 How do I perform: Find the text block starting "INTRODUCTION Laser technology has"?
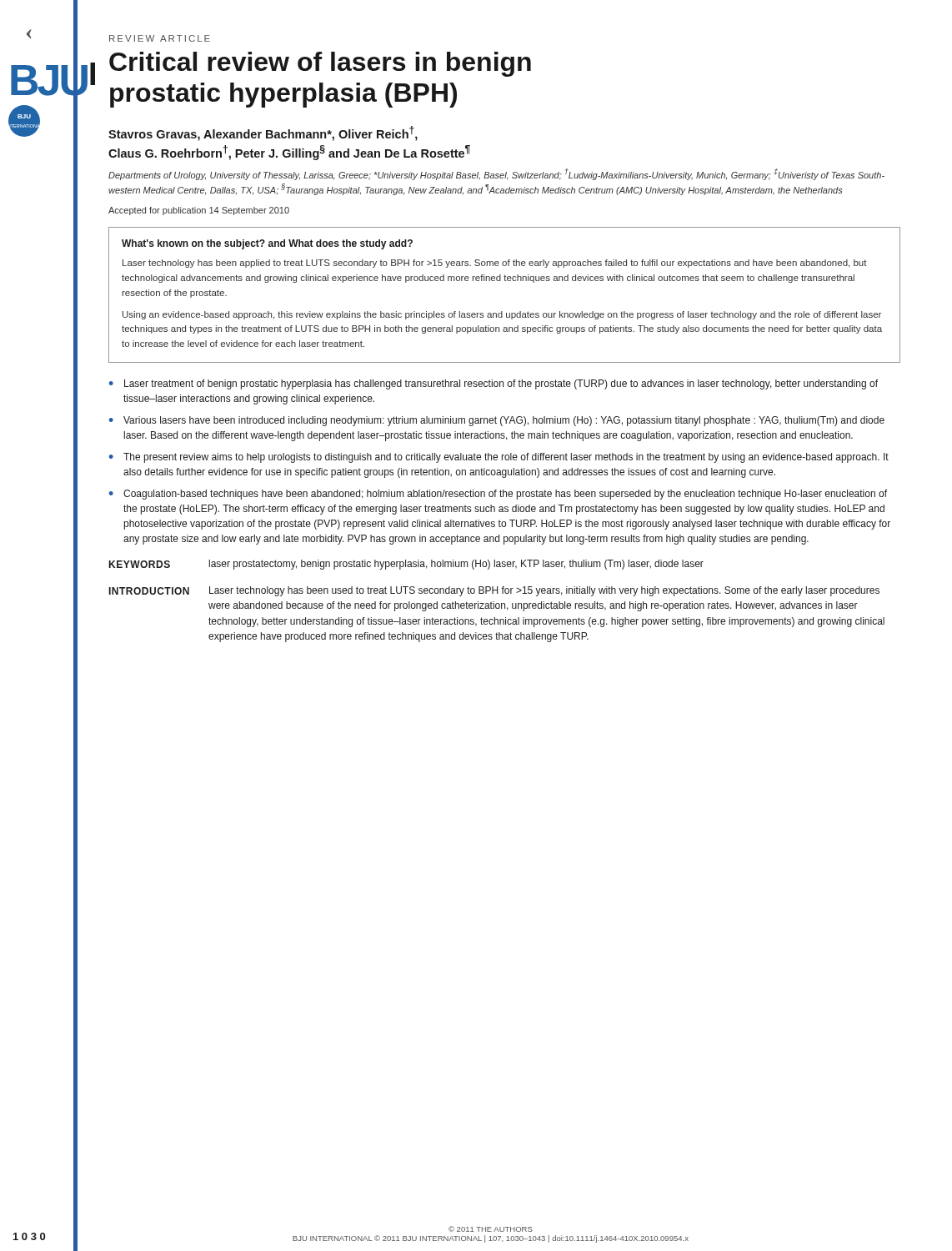504,614
